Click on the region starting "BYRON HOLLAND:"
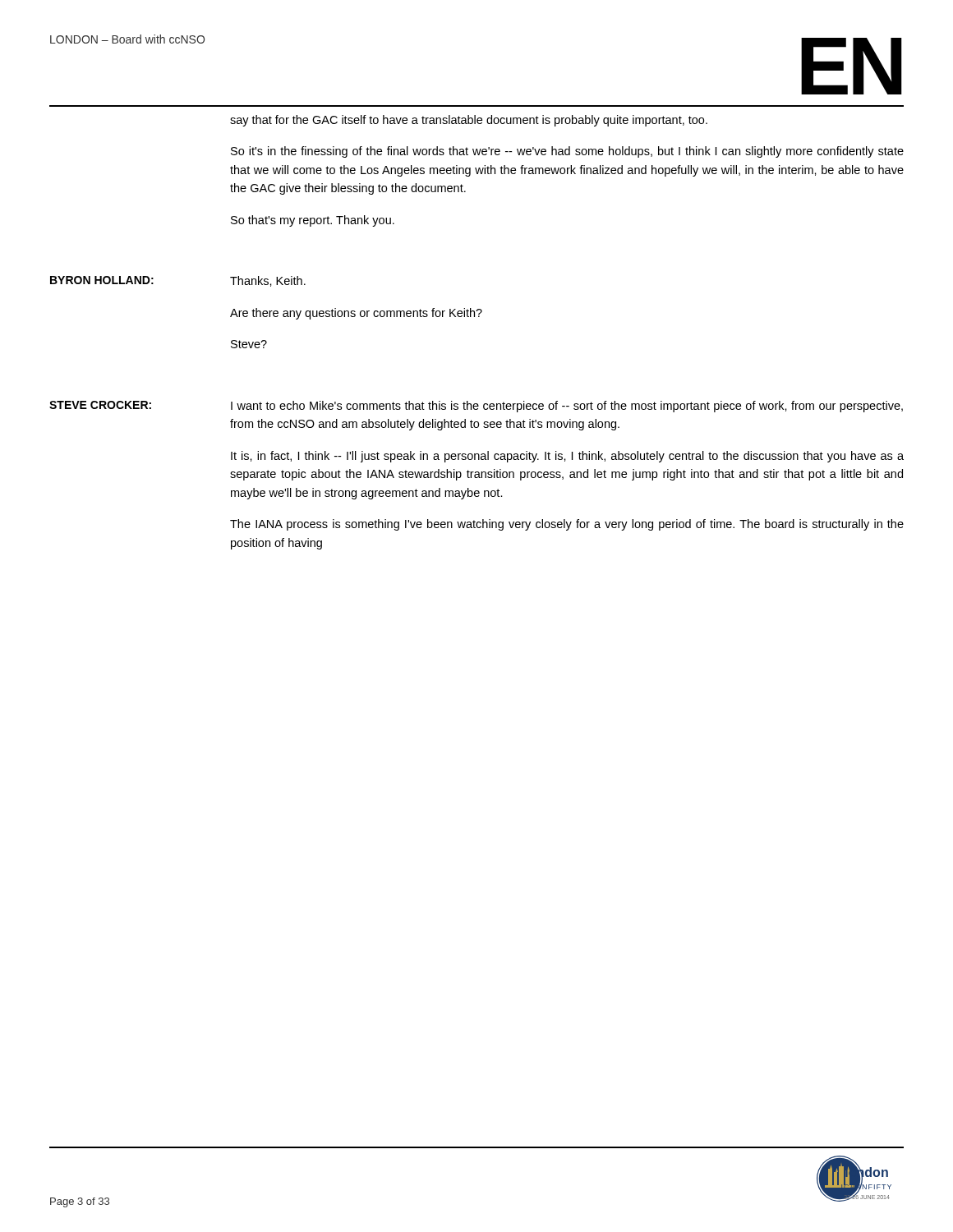 [x=102, y=280]
